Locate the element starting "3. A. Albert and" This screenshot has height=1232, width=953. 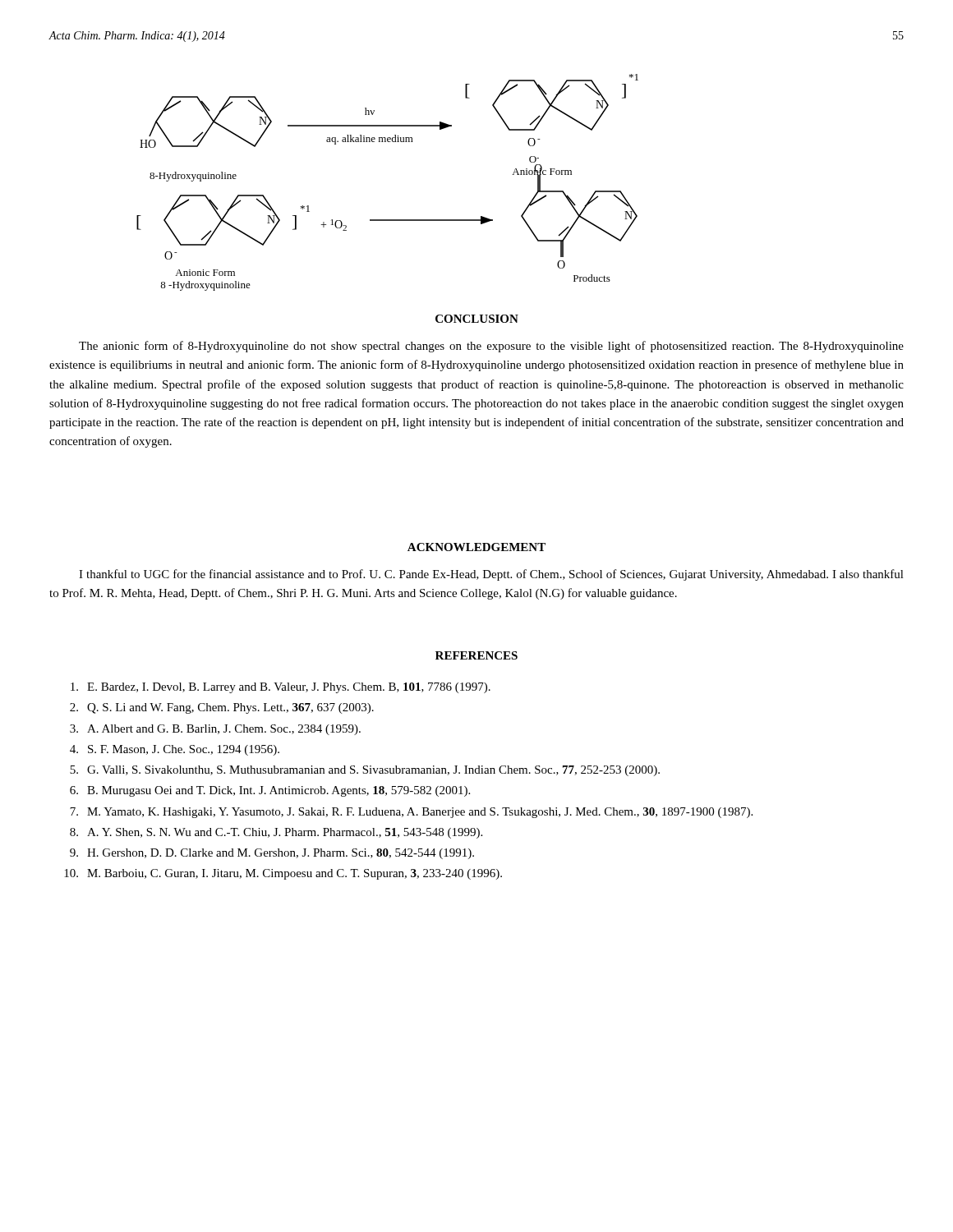[215, 730]
